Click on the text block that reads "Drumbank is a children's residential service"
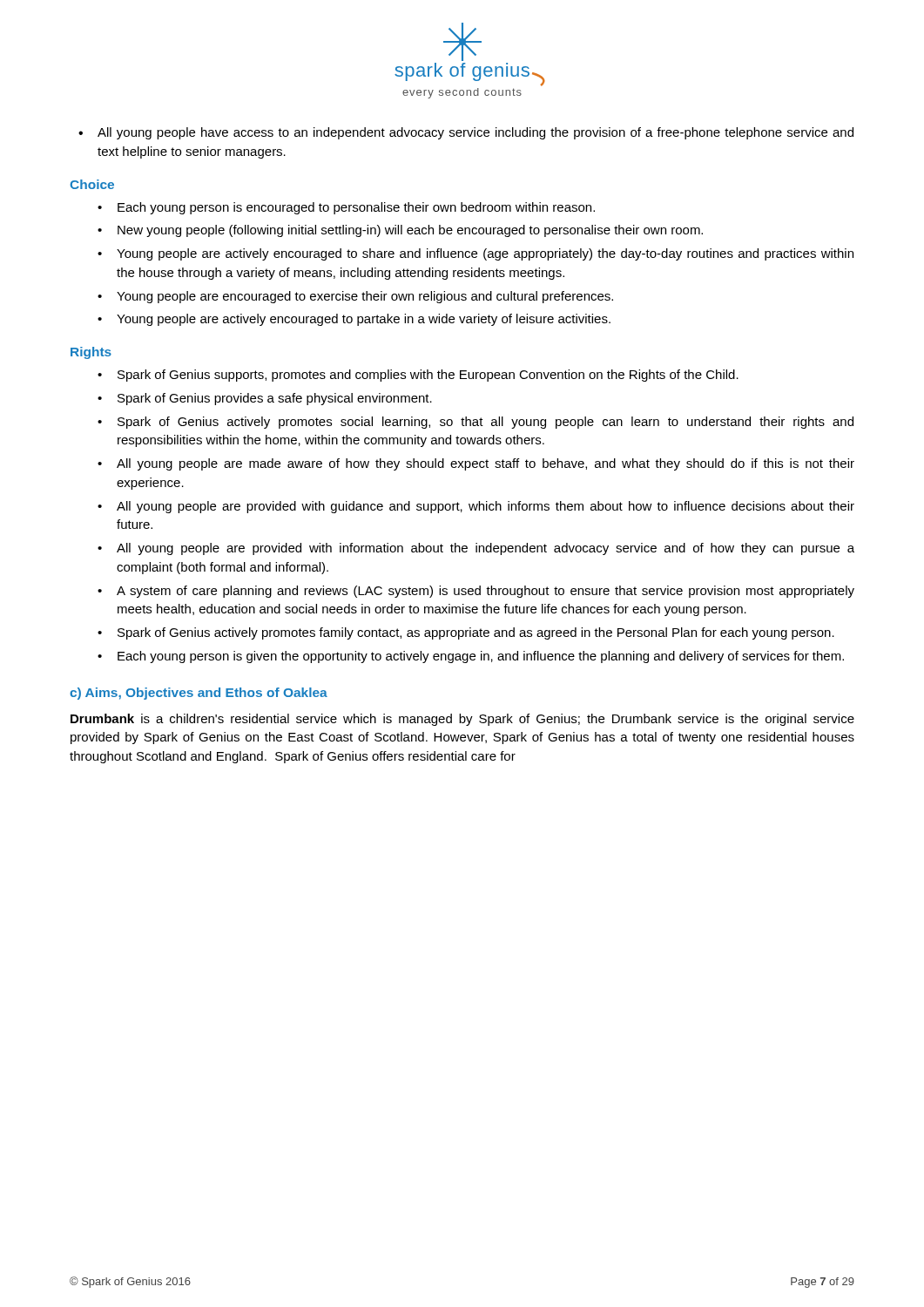The width and height of the screenshot is (924, 1307). click(462, 737)
